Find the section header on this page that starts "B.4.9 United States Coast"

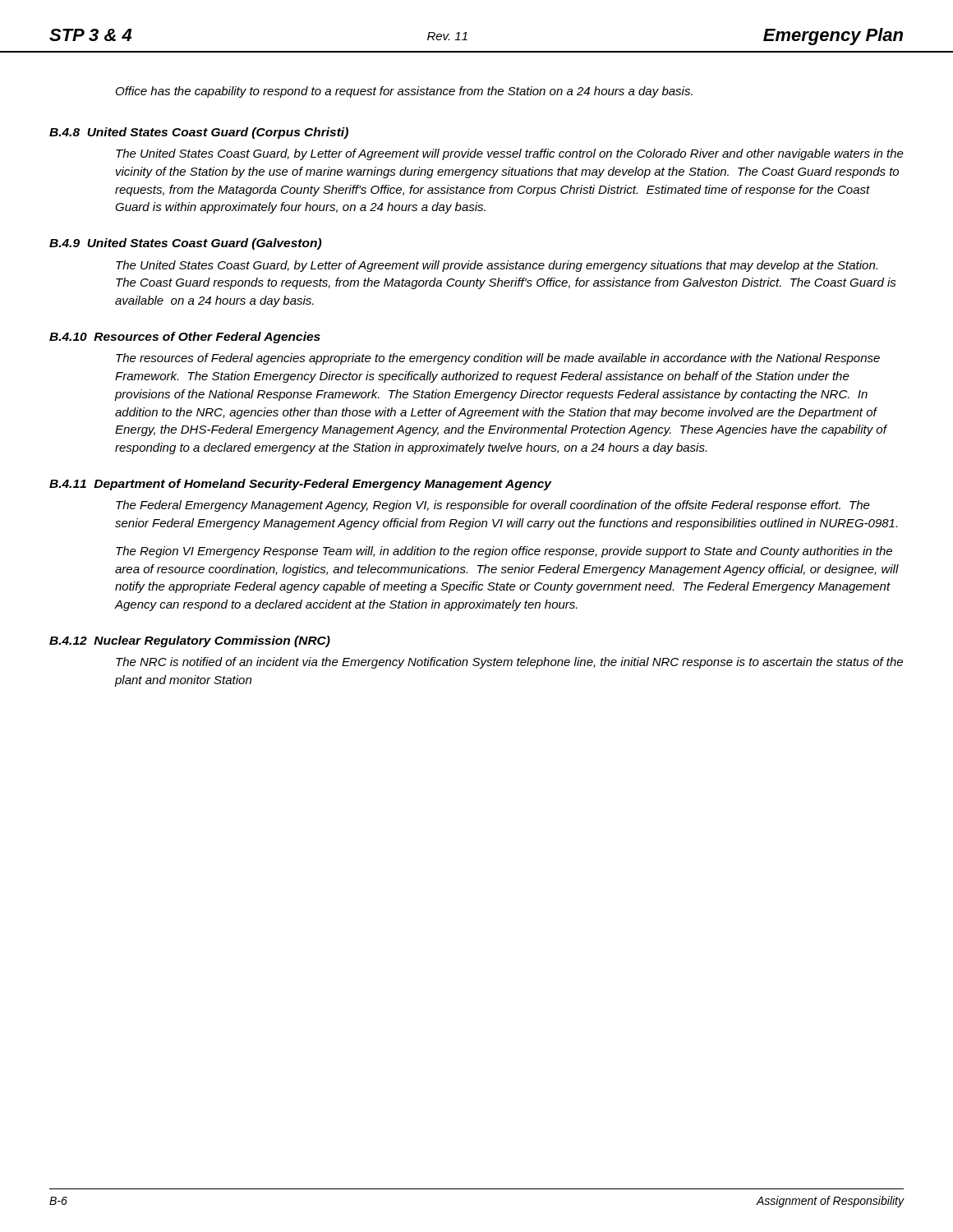pyautogui.click(x=186, y=243)
